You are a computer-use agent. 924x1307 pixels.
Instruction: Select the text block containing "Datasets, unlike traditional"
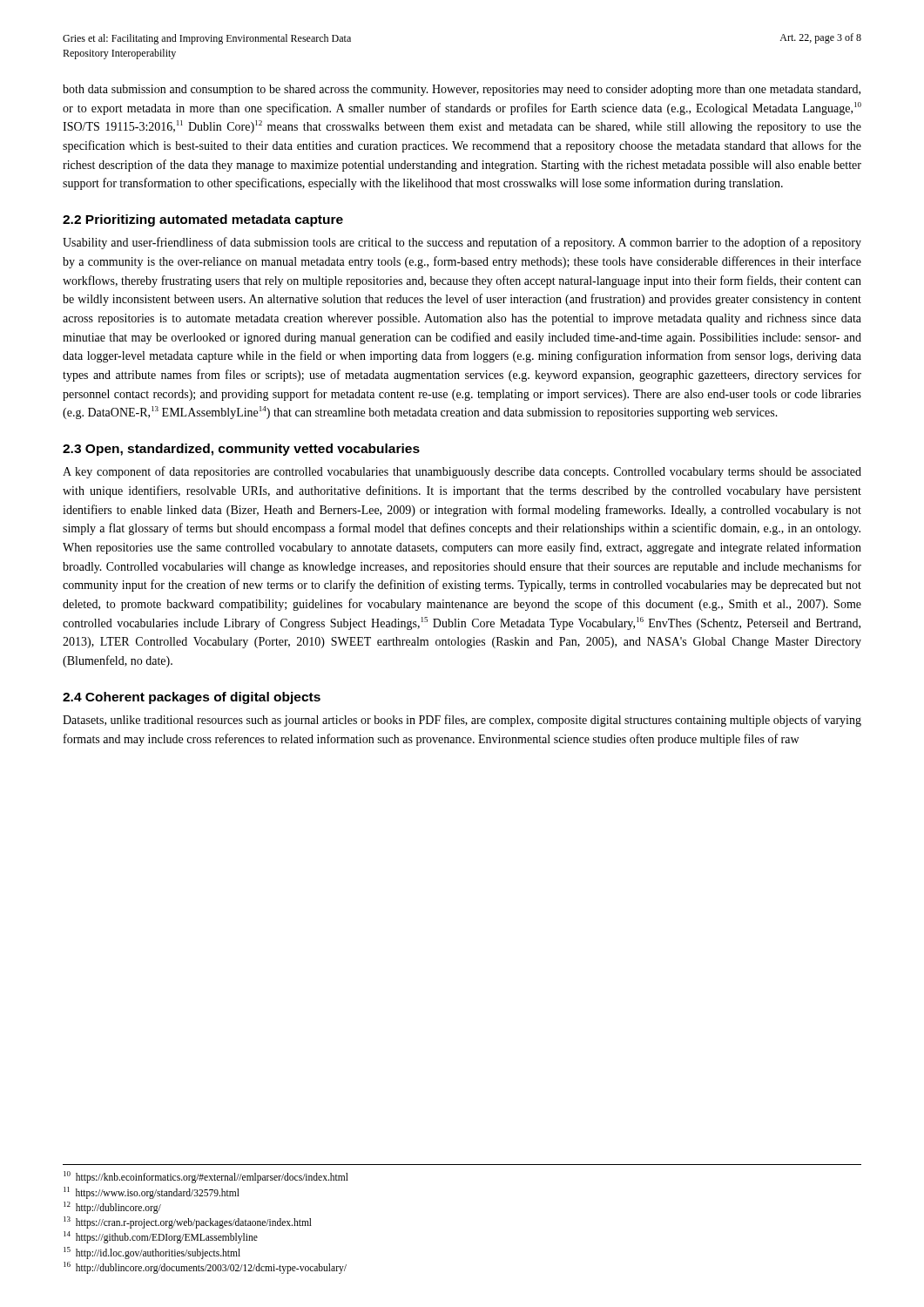coord(462,730)
